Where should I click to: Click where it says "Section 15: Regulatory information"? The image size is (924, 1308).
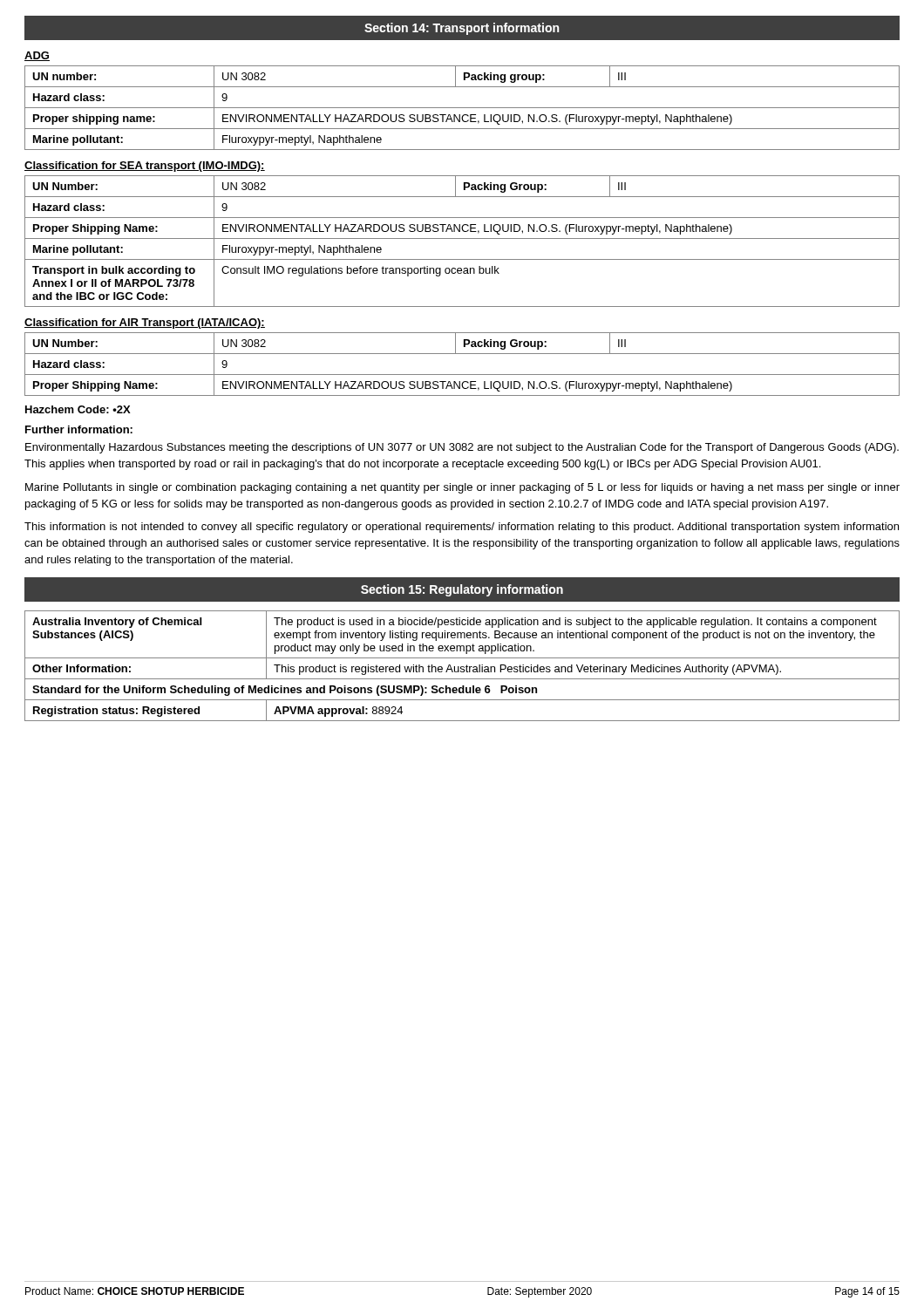tap(462, 589)
